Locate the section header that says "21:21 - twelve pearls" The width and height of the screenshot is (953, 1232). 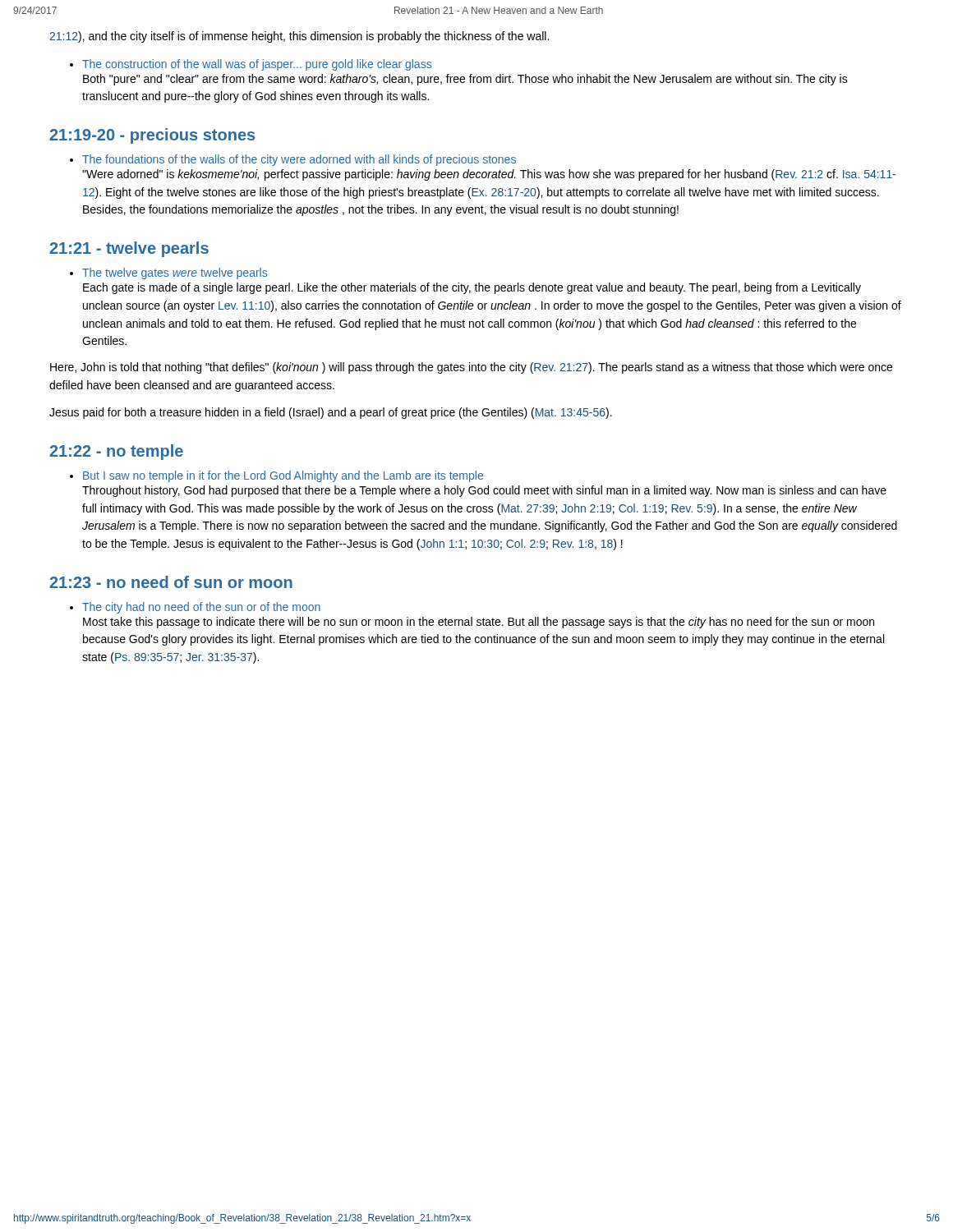pyautogui.click(x=129, y=248)
